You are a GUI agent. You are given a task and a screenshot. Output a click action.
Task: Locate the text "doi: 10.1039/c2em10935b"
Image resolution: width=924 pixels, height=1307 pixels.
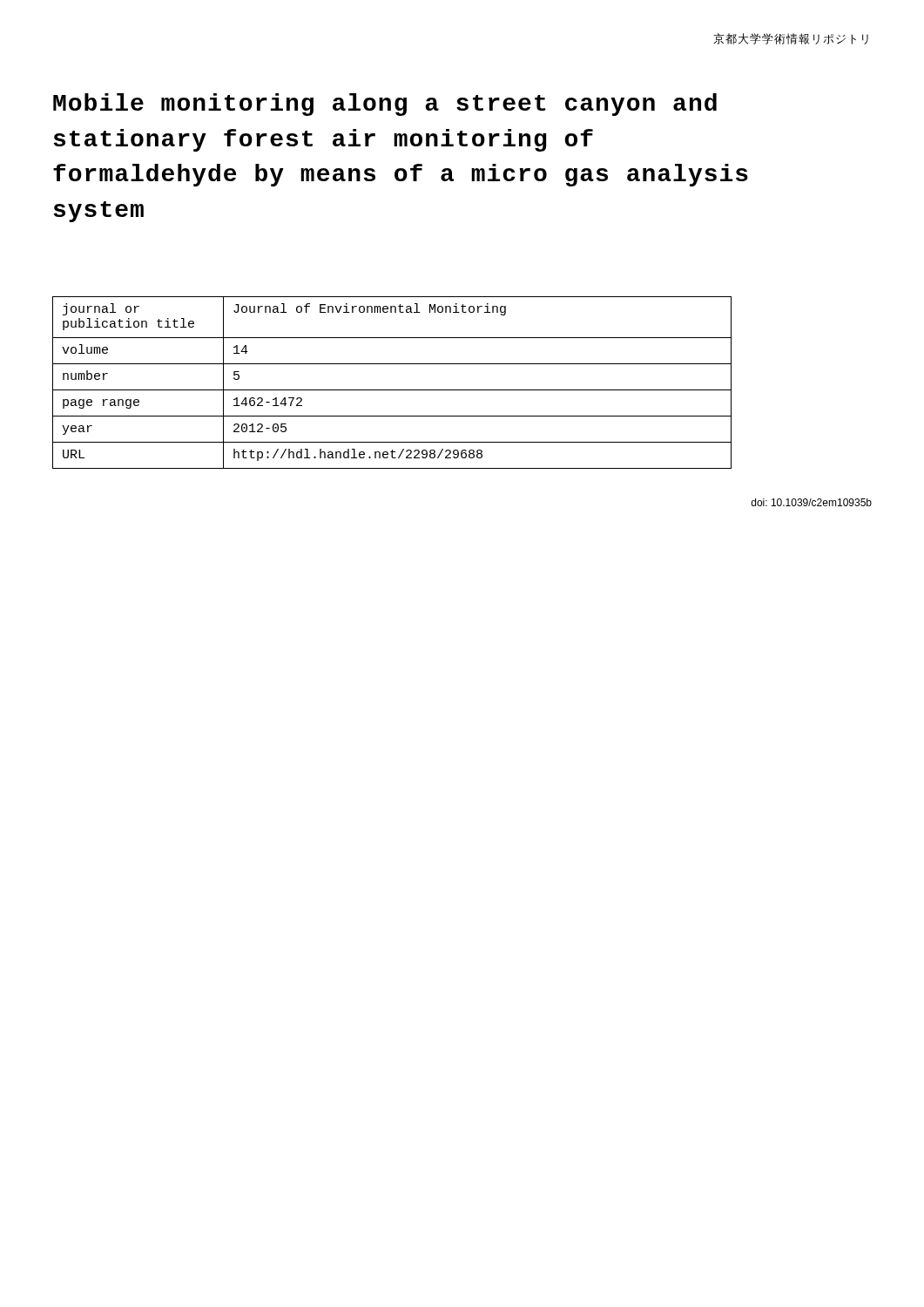click(x=811, y=503)
